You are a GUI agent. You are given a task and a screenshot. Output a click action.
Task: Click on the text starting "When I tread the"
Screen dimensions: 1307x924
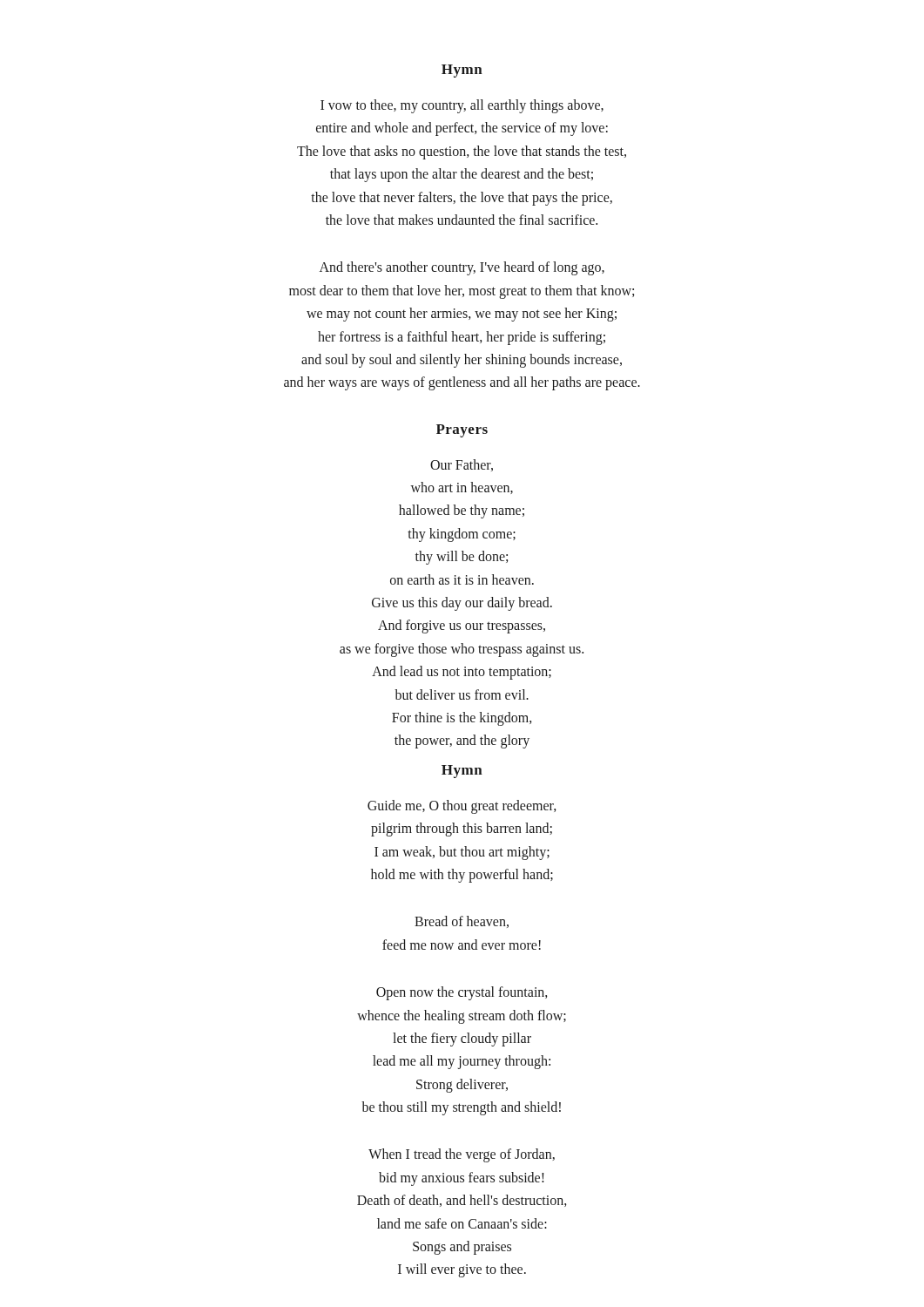point(462,1212)
